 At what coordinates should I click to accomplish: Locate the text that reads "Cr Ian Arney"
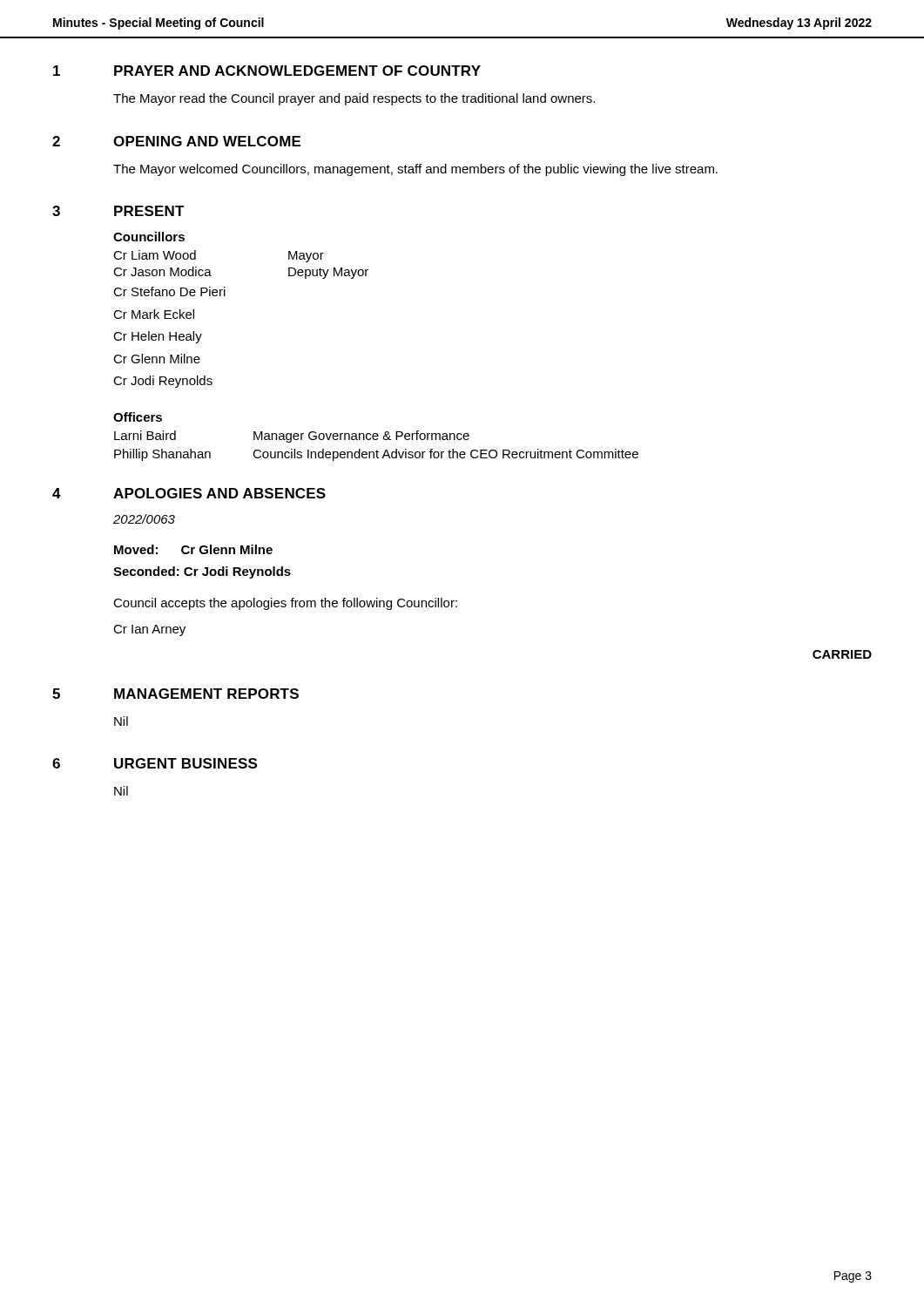(150, 629)
